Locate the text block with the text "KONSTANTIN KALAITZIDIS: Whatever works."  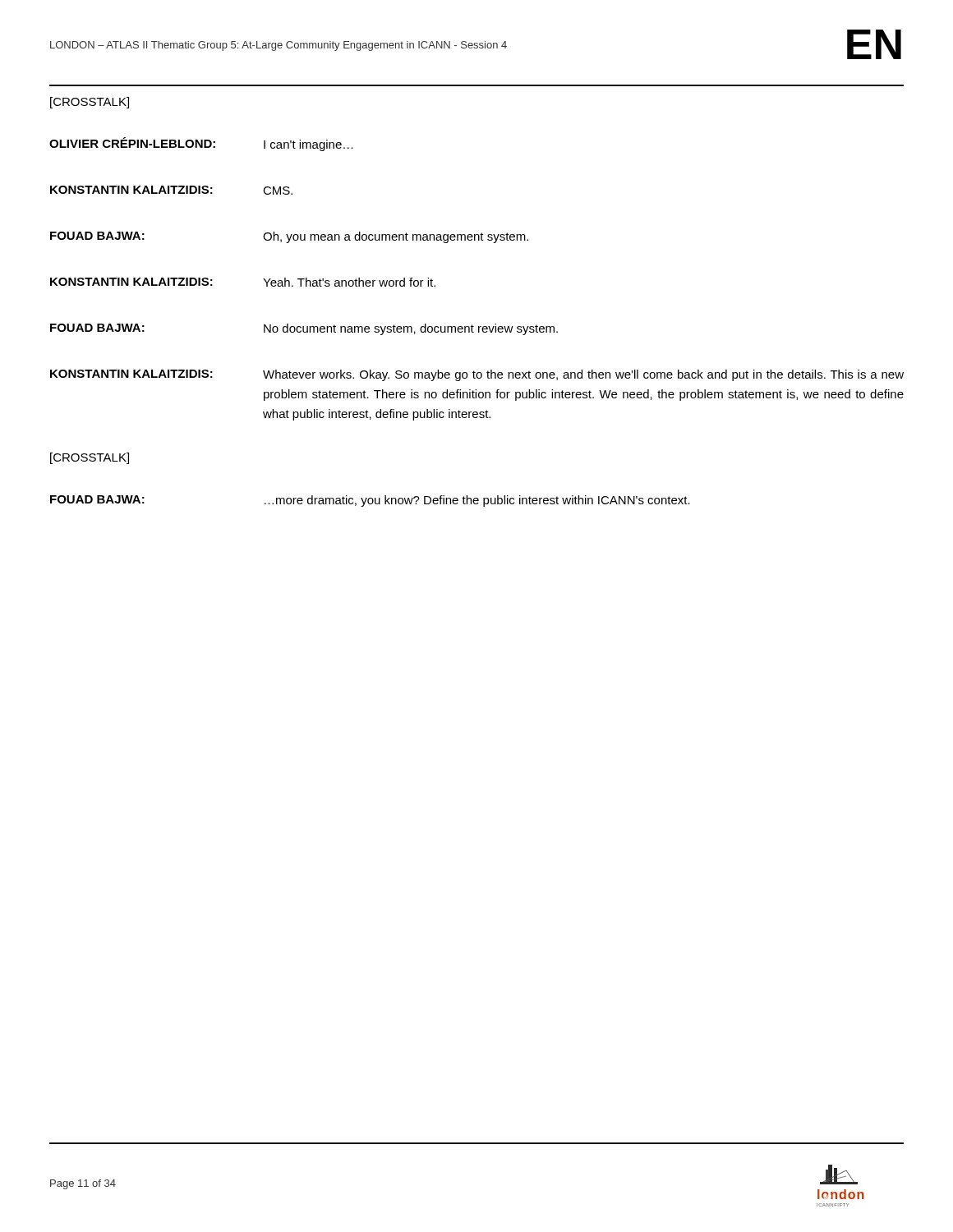(x=476, y=394)
